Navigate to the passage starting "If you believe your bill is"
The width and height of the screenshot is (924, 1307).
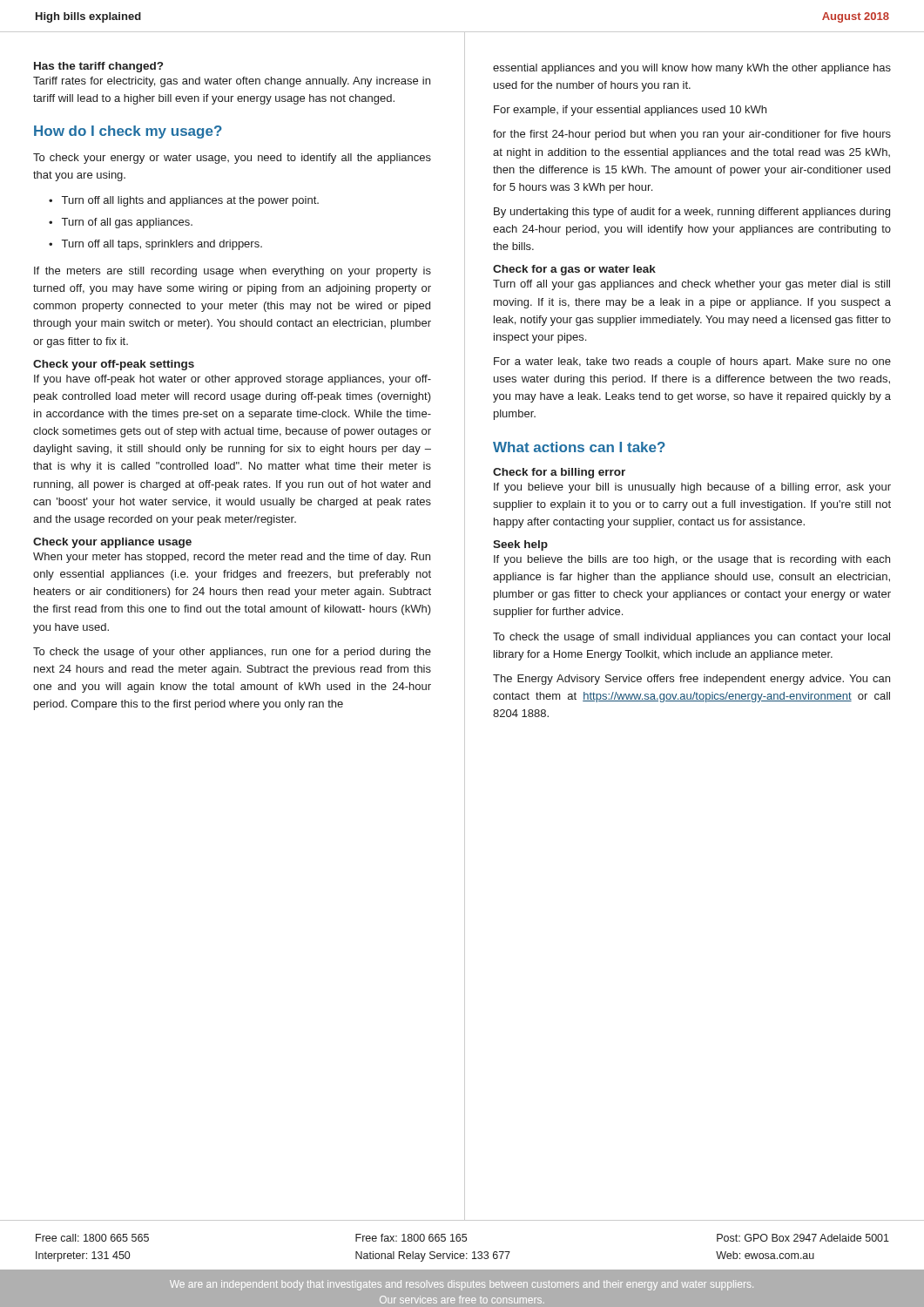click(692, 504)
